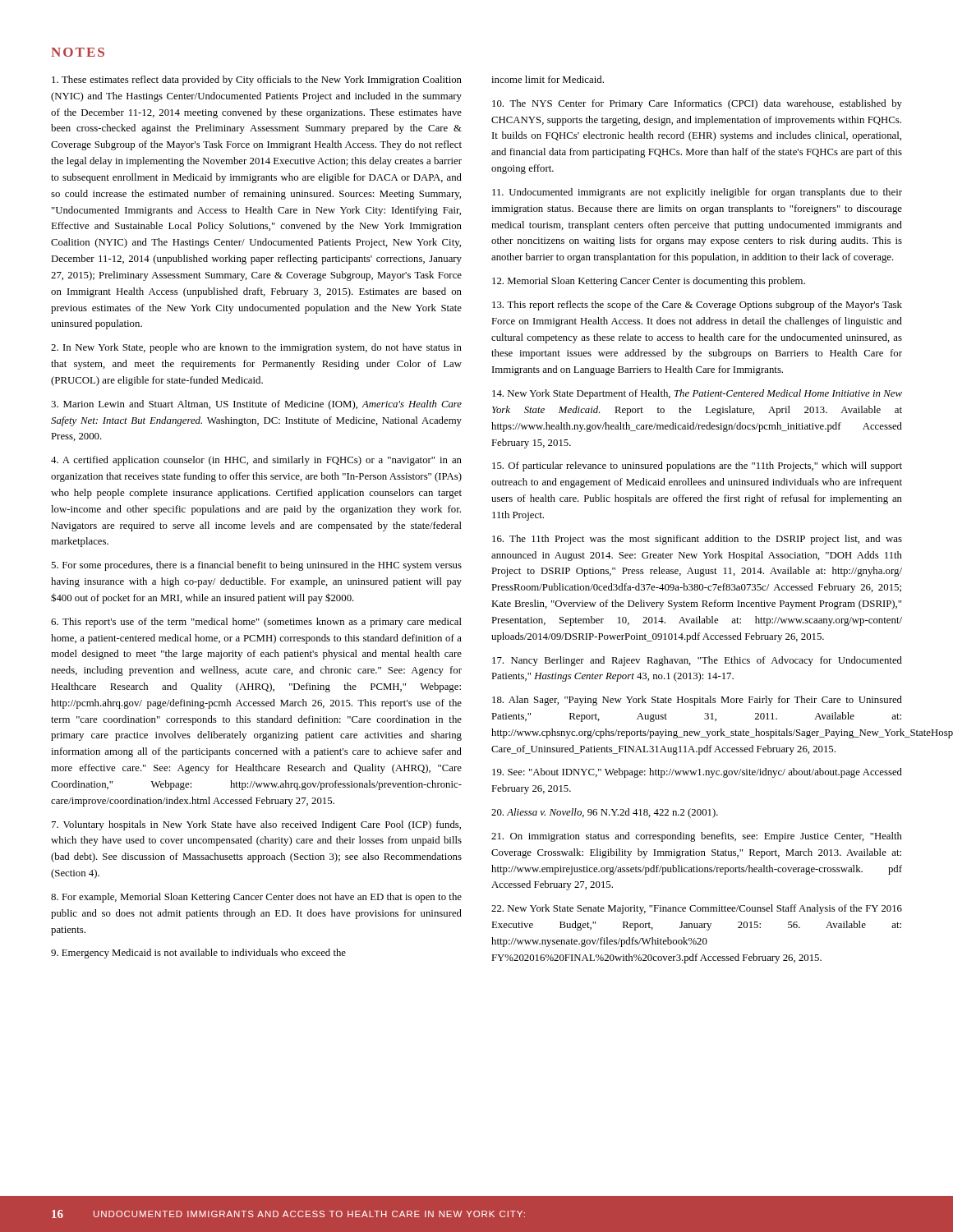Click on the passage starting "16. The 11th Project was the most significant"
This screenshot has width=953, height=1232.
697,587
